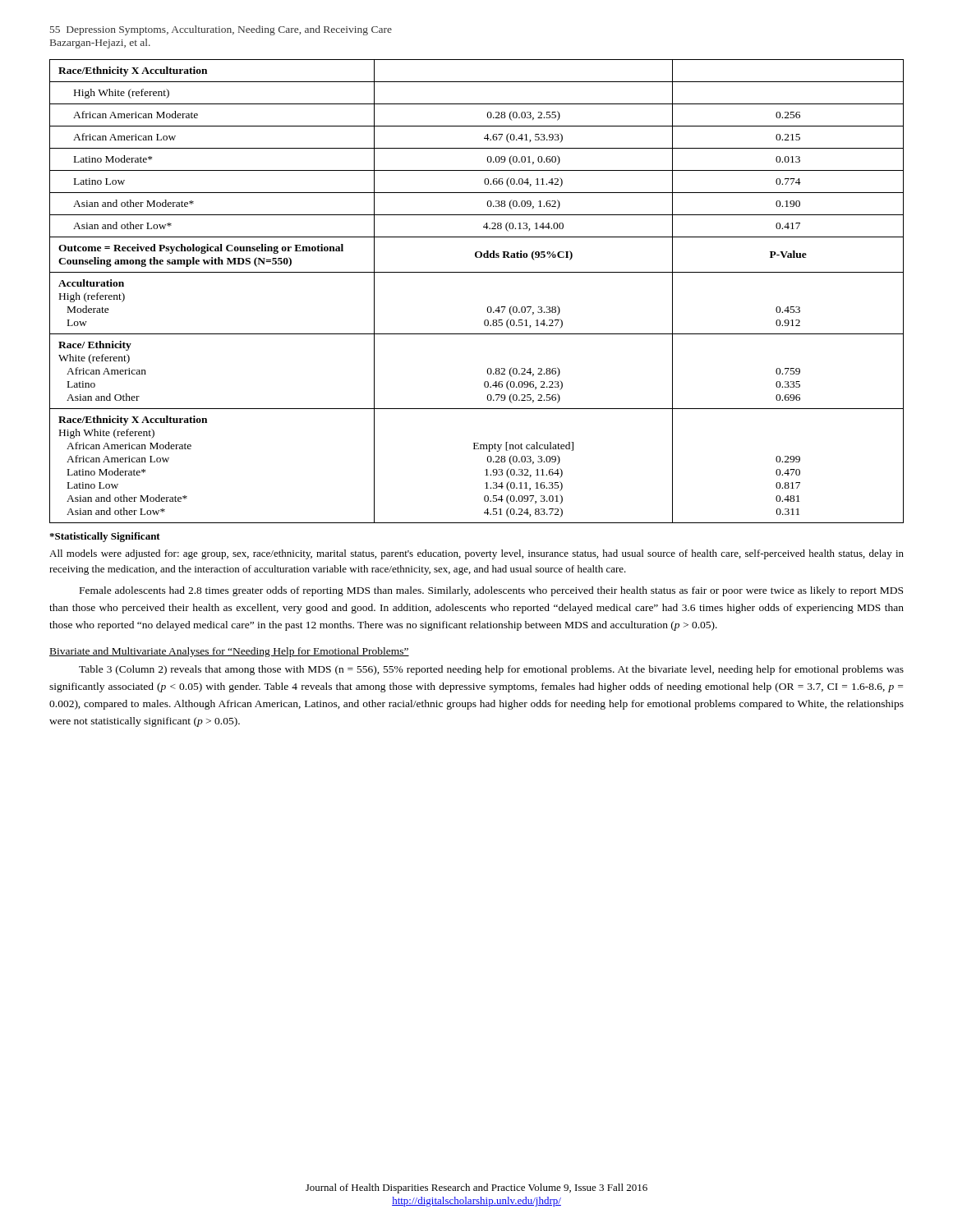
Task: Select the table that reads "African American Low"
Action: tap(476, 291)
